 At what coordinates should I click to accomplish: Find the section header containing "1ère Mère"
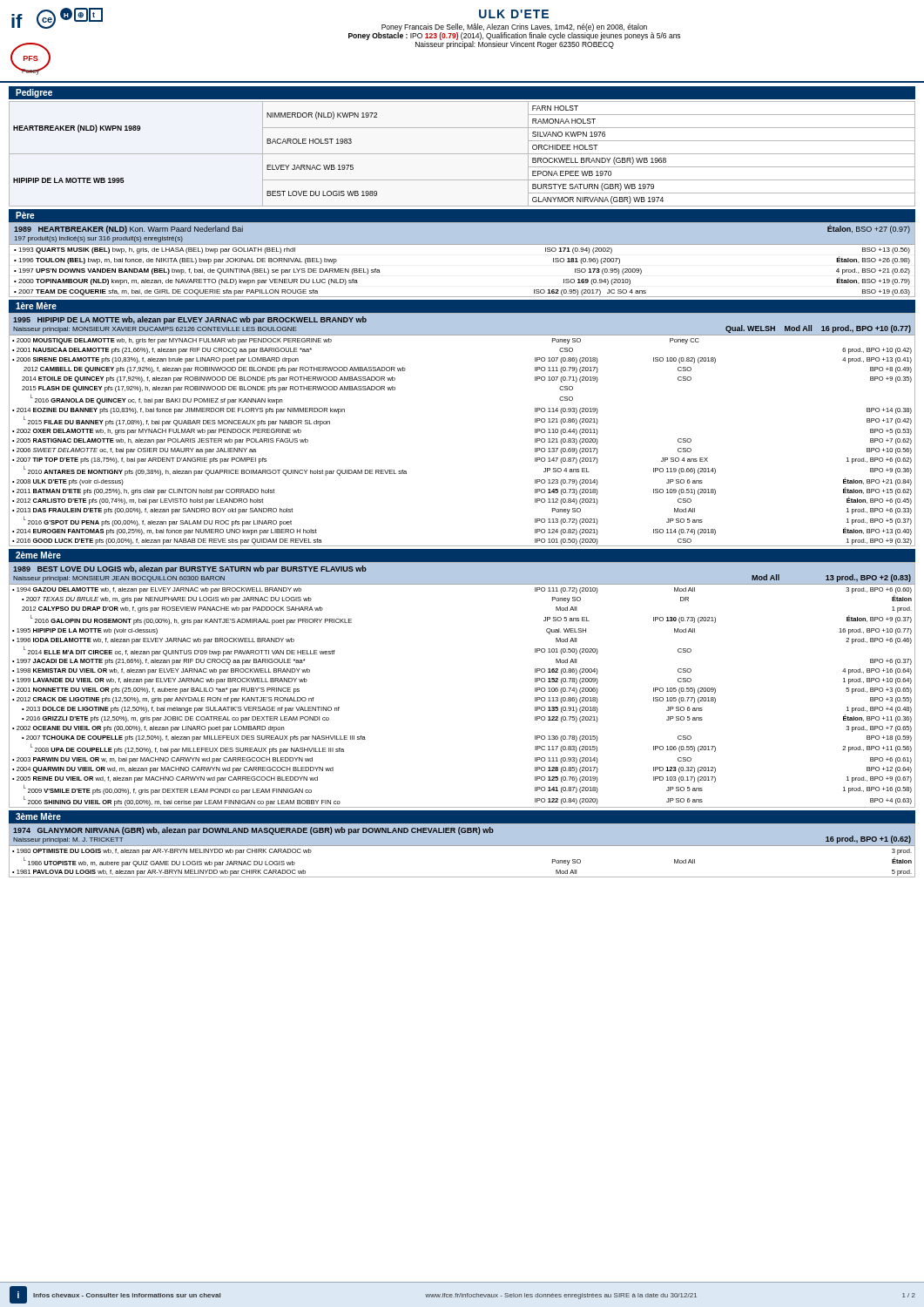[x=36, y=306]
